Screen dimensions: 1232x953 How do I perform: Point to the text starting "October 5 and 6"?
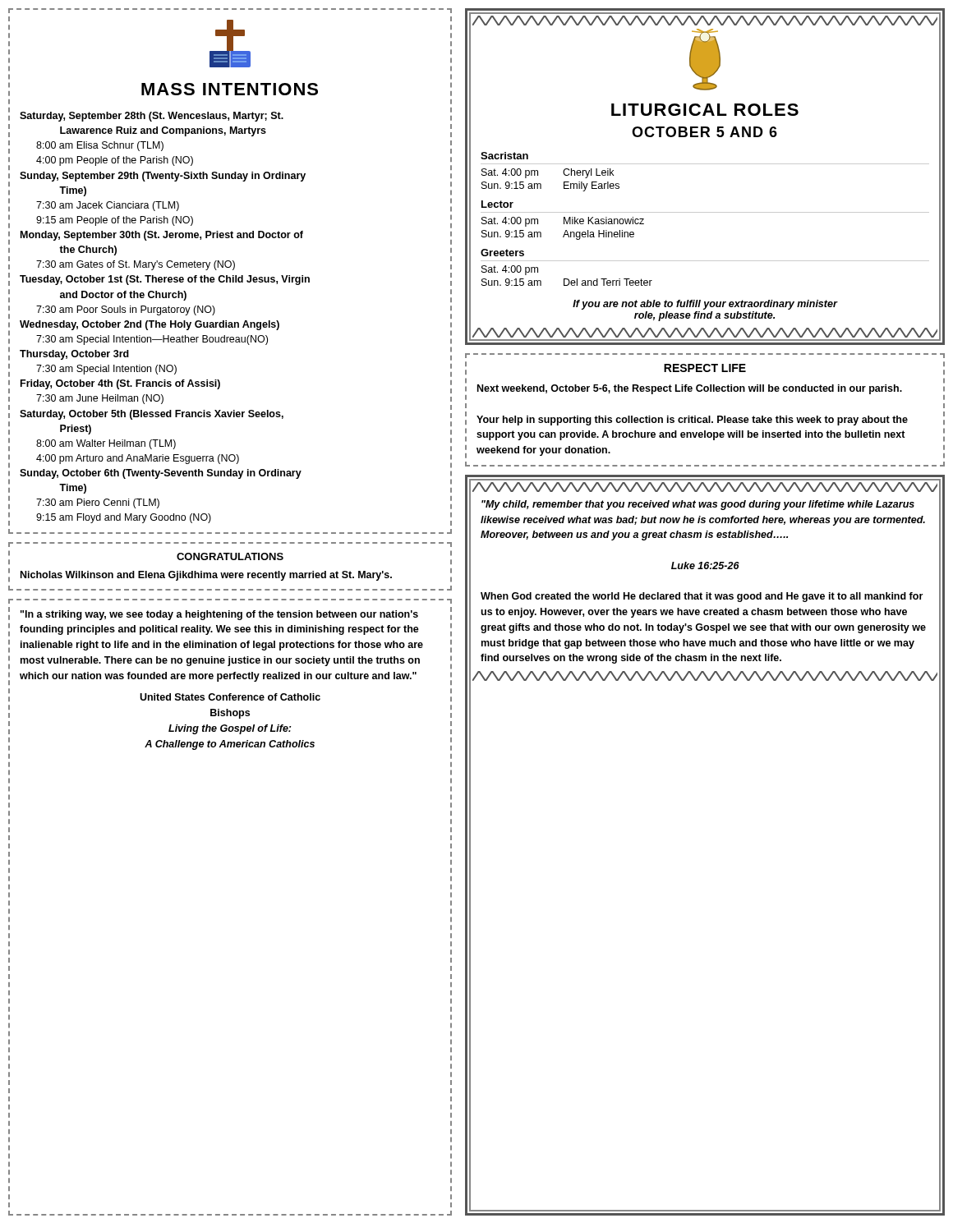[705, 132]
